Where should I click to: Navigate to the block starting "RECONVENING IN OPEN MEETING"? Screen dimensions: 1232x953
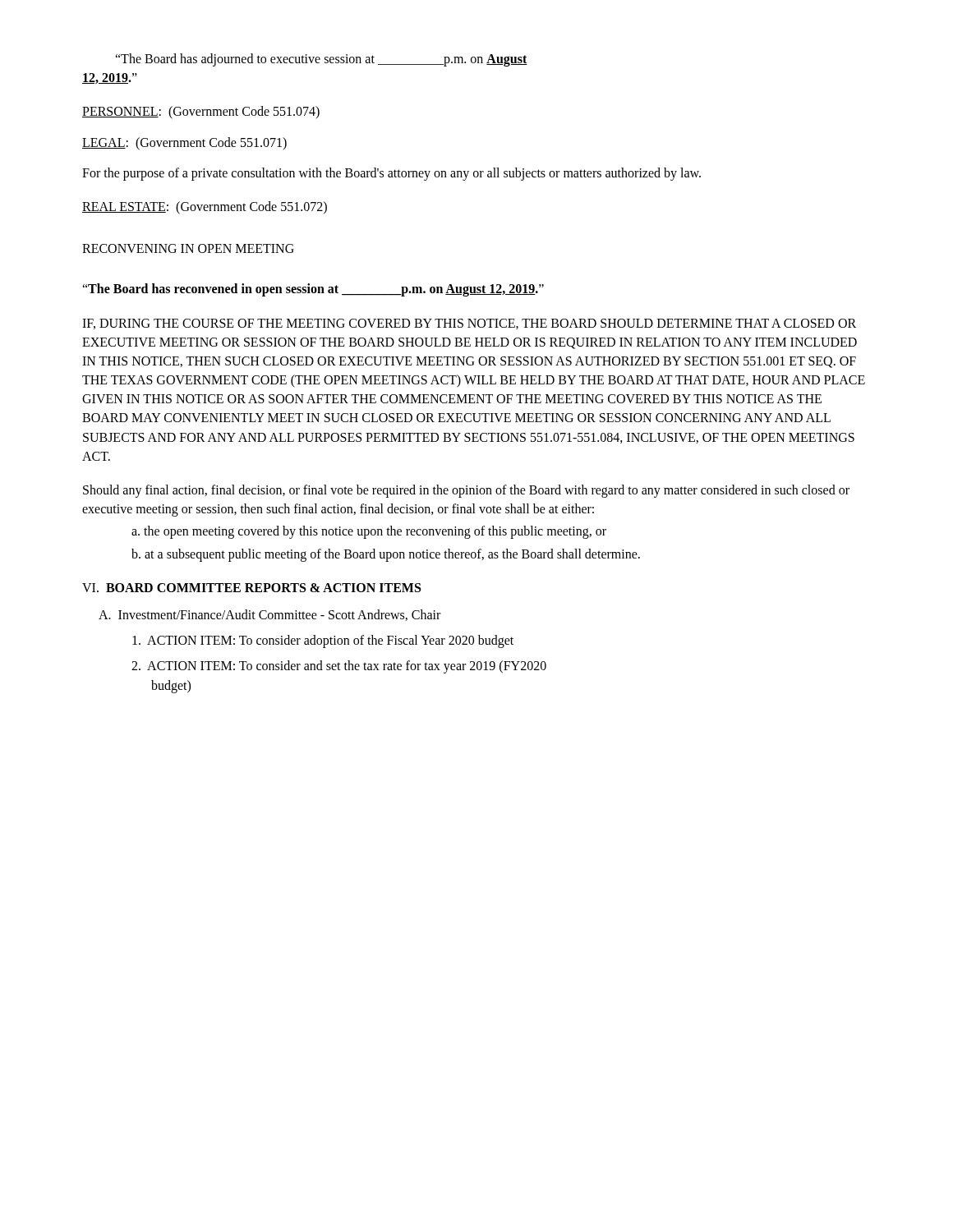pyautogui.click(x=188, y=249)
